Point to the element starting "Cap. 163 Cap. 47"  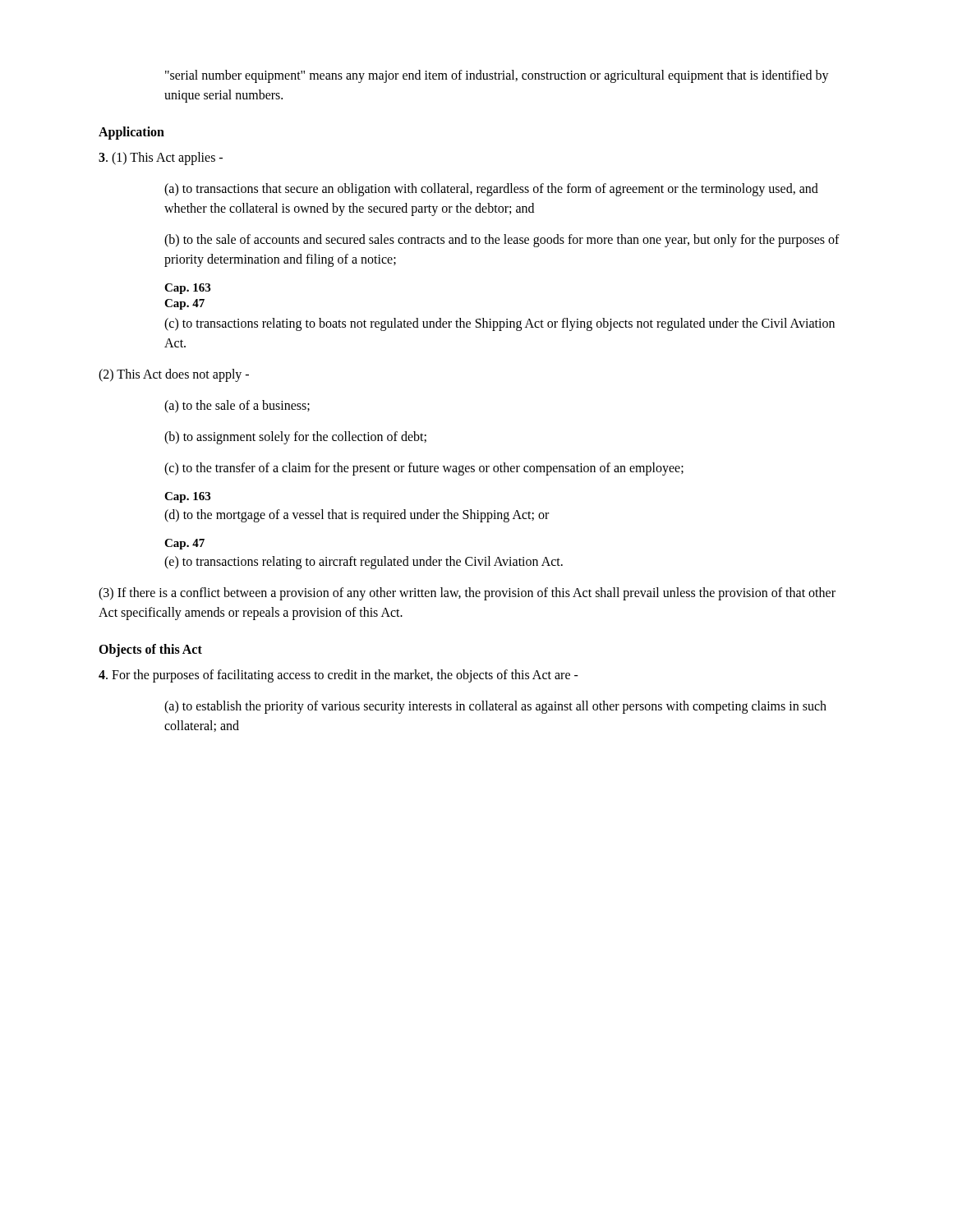click(x=187, y=289)
